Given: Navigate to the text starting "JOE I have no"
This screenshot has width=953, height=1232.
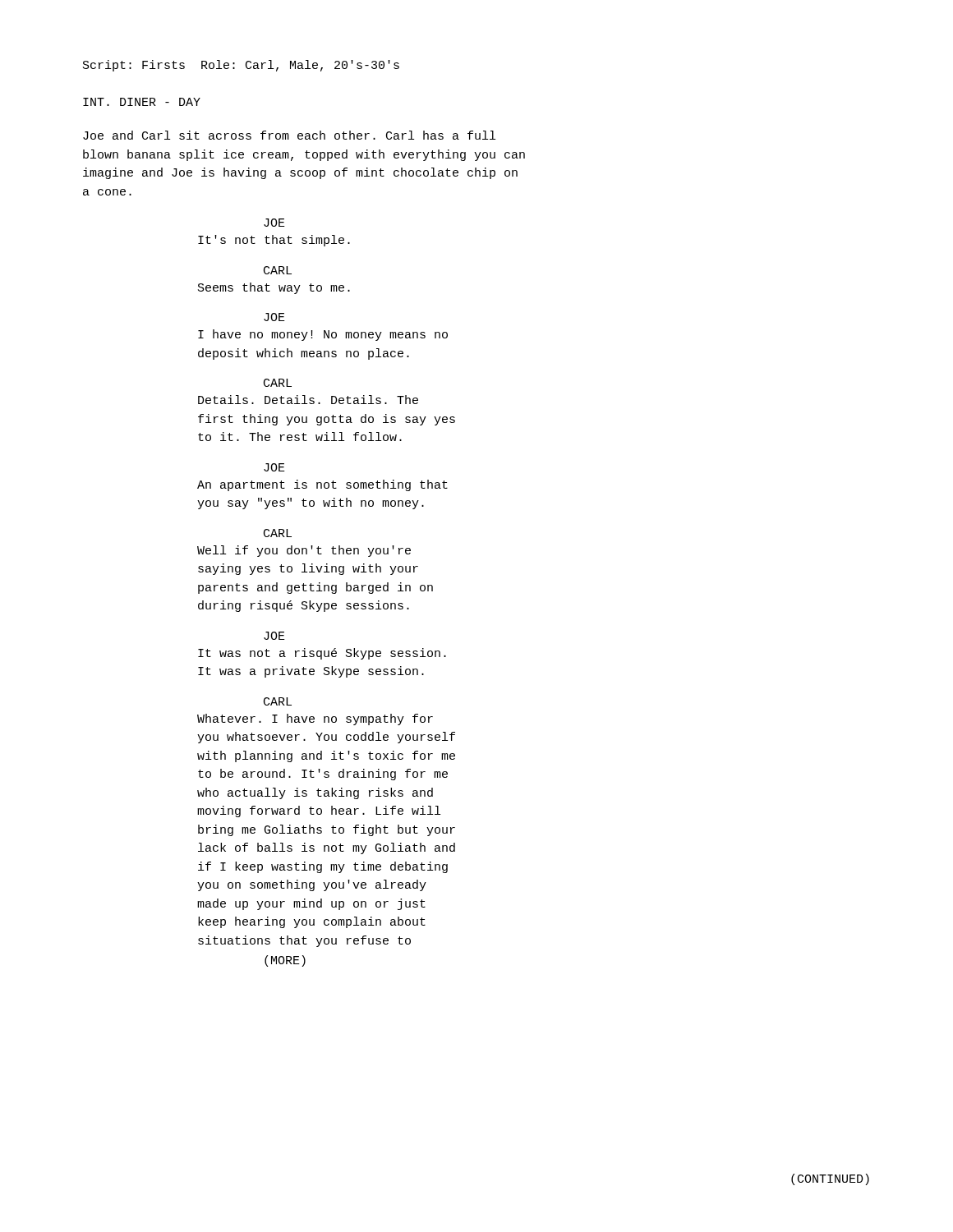Looking at the screenshot, I should point(274,317).
